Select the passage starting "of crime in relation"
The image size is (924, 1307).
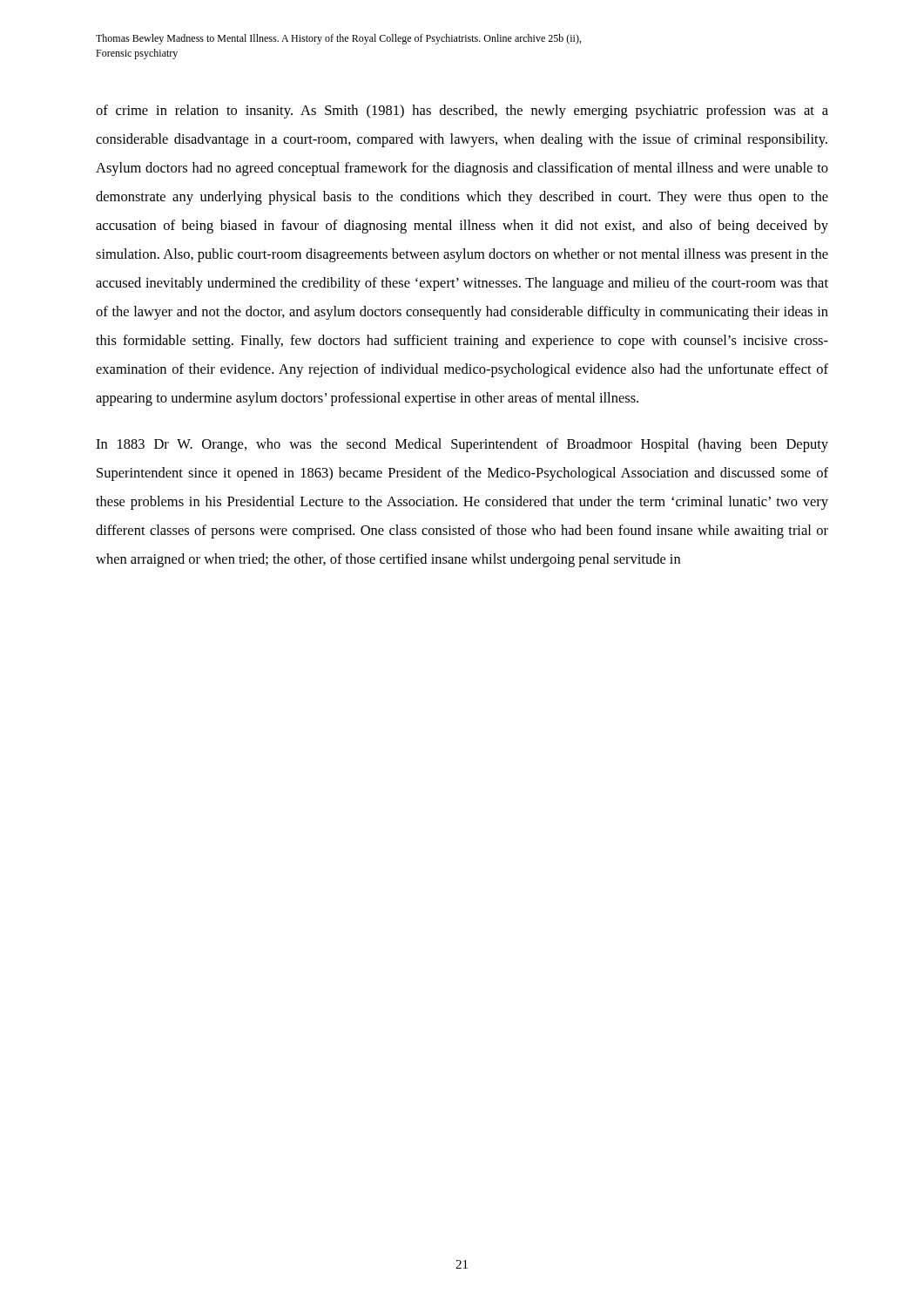tap(462, 334)
